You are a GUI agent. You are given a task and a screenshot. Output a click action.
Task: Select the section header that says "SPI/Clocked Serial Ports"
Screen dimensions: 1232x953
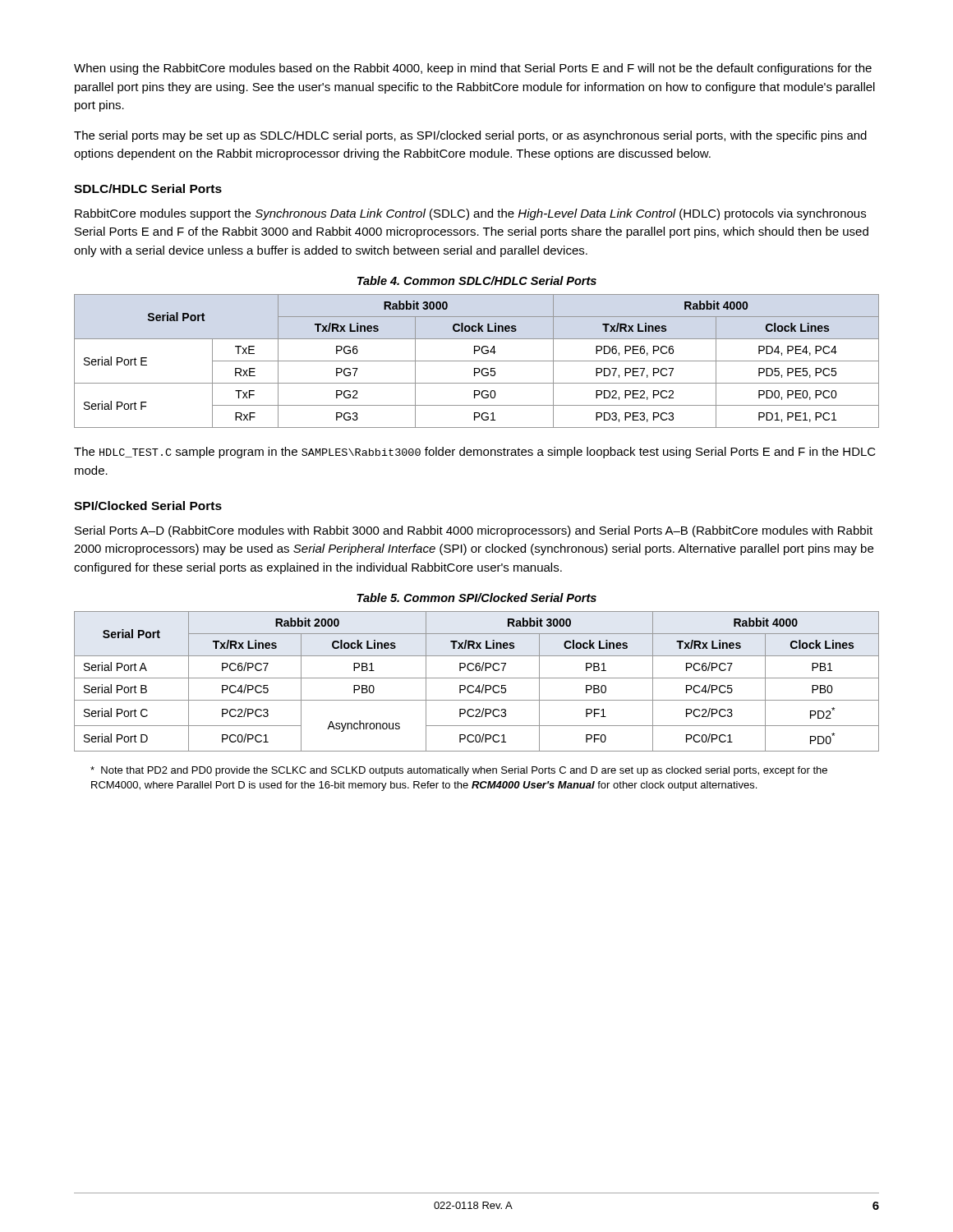(148, 505)
